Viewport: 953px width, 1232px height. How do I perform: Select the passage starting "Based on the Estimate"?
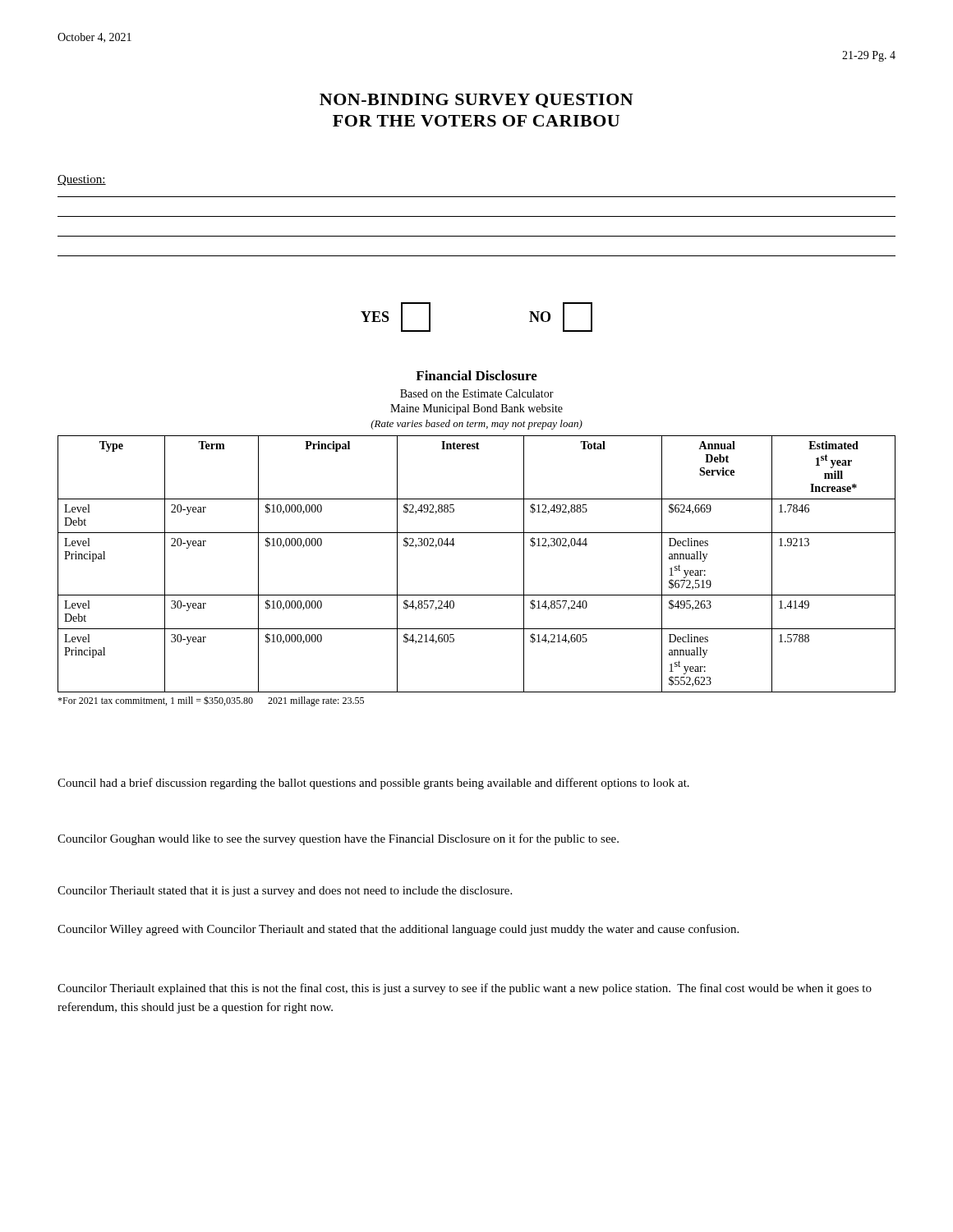[x=476, y=394]
